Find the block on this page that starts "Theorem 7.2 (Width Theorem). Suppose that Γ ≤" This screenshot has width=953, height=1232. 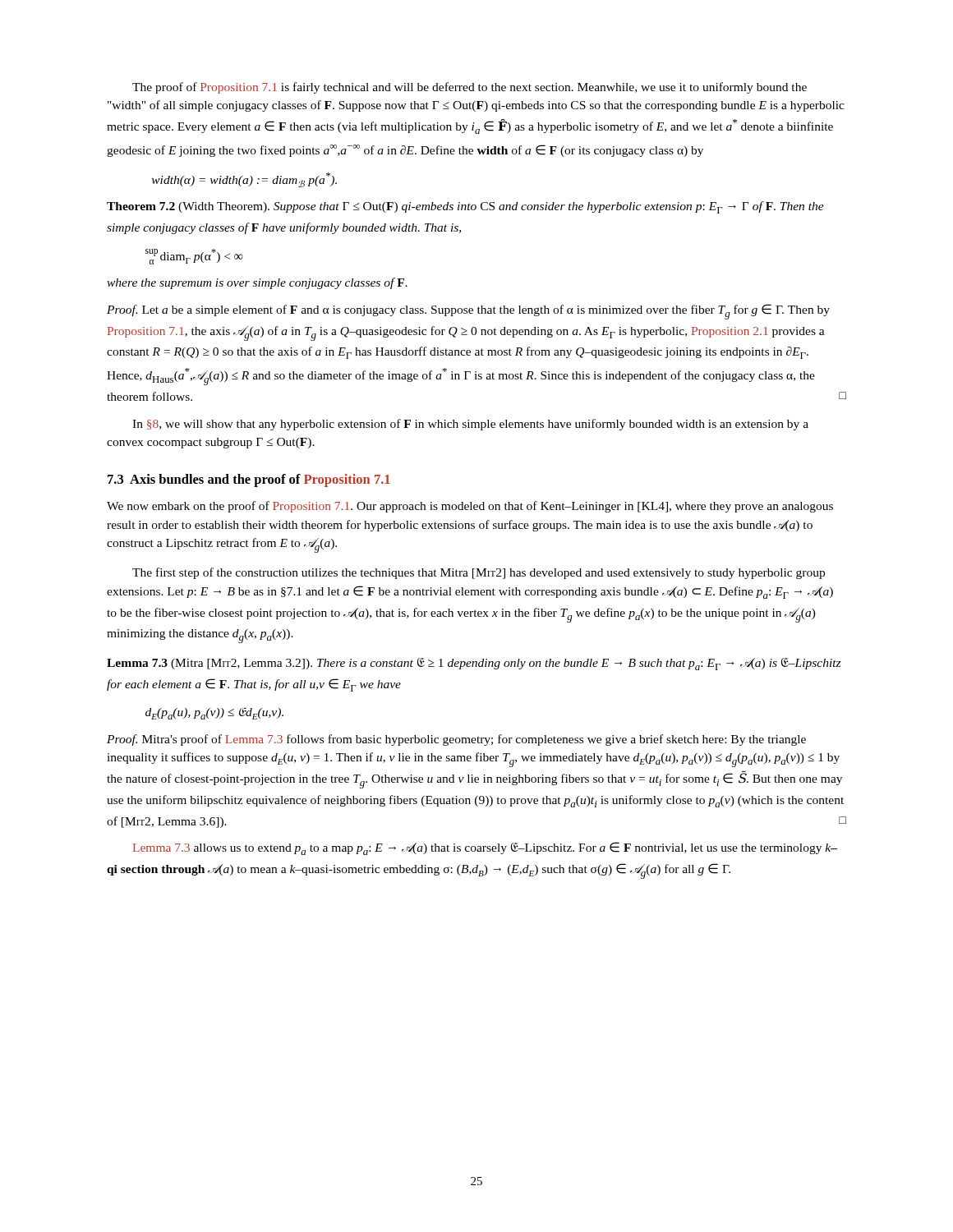(476, 217)
